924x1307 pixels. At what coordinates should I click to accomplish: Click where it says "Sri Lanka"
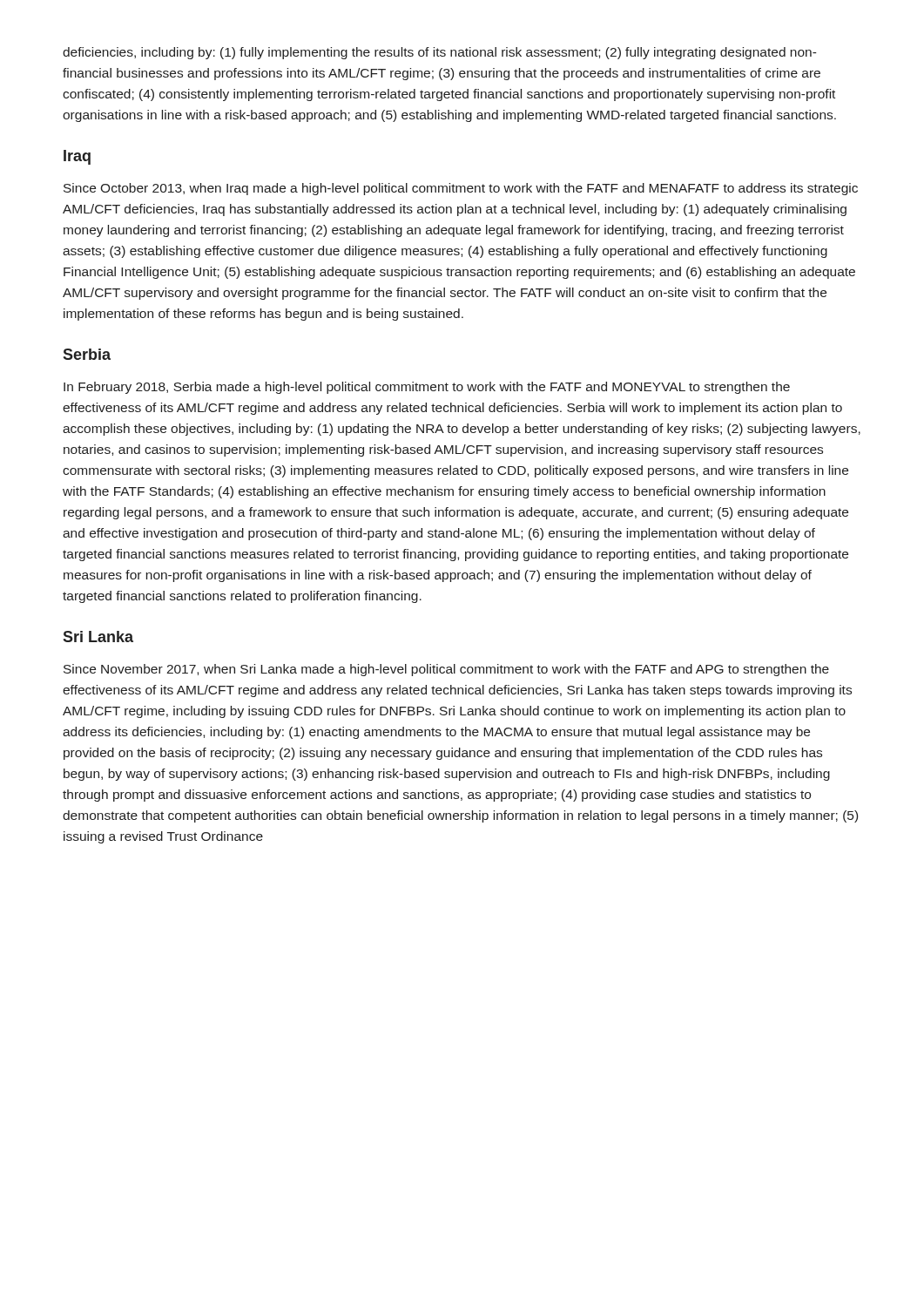[x=98, y=637]
